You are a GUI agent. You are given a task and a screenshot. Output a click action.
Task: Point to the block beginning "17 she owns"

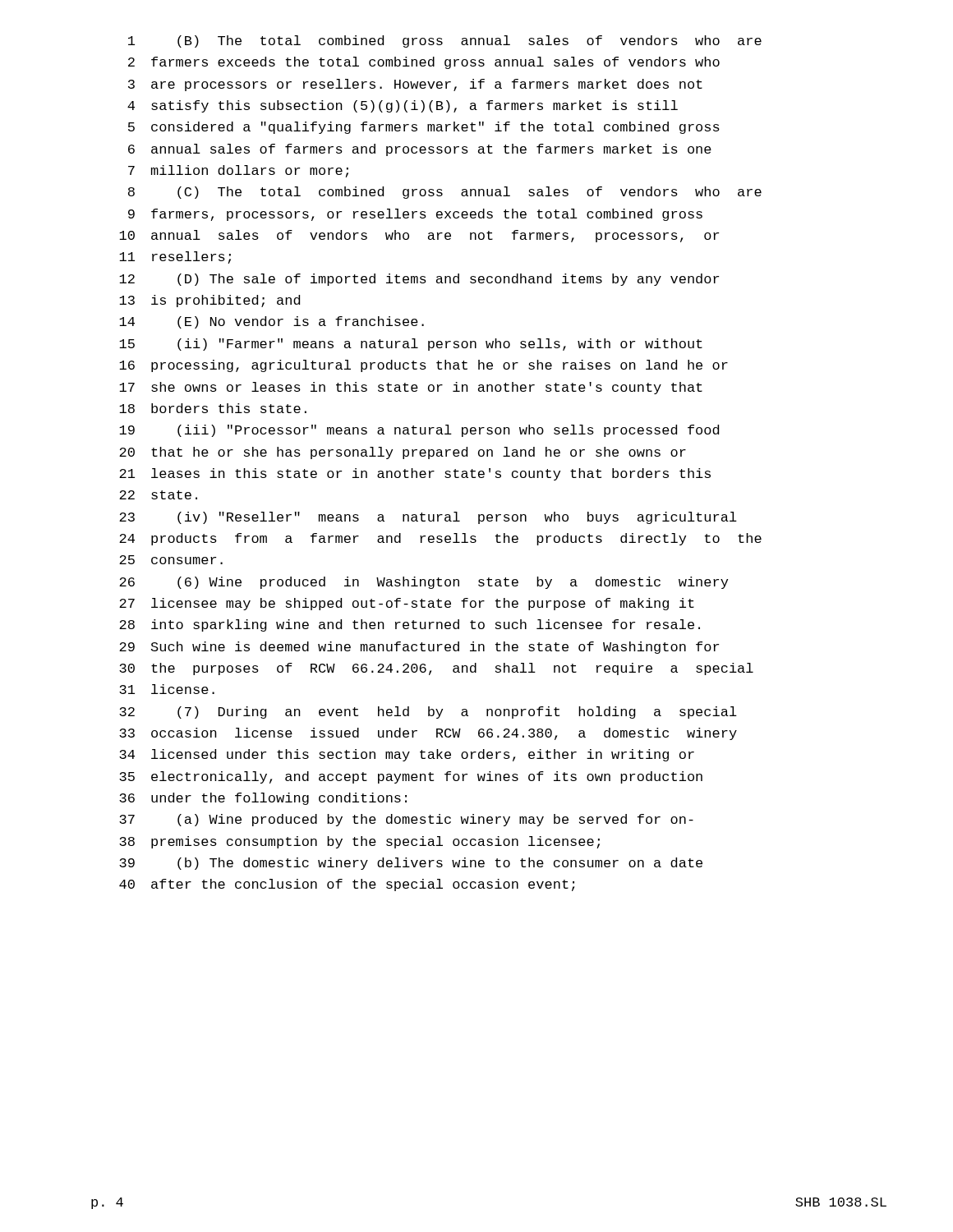[x=489, y=388]
